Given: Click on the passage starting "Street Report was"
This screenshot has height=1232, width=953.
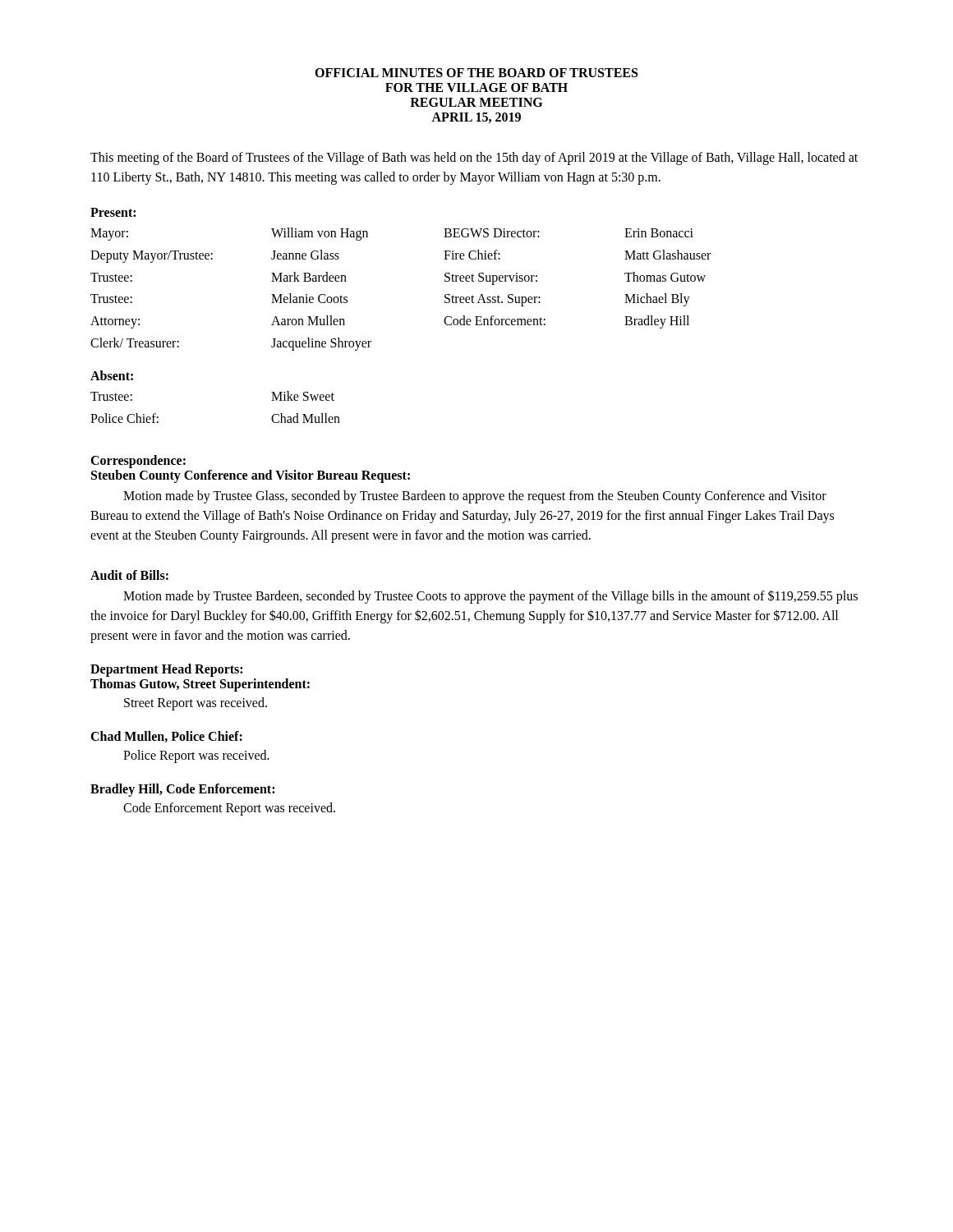Looking at the screenshot, I should 196,703.
